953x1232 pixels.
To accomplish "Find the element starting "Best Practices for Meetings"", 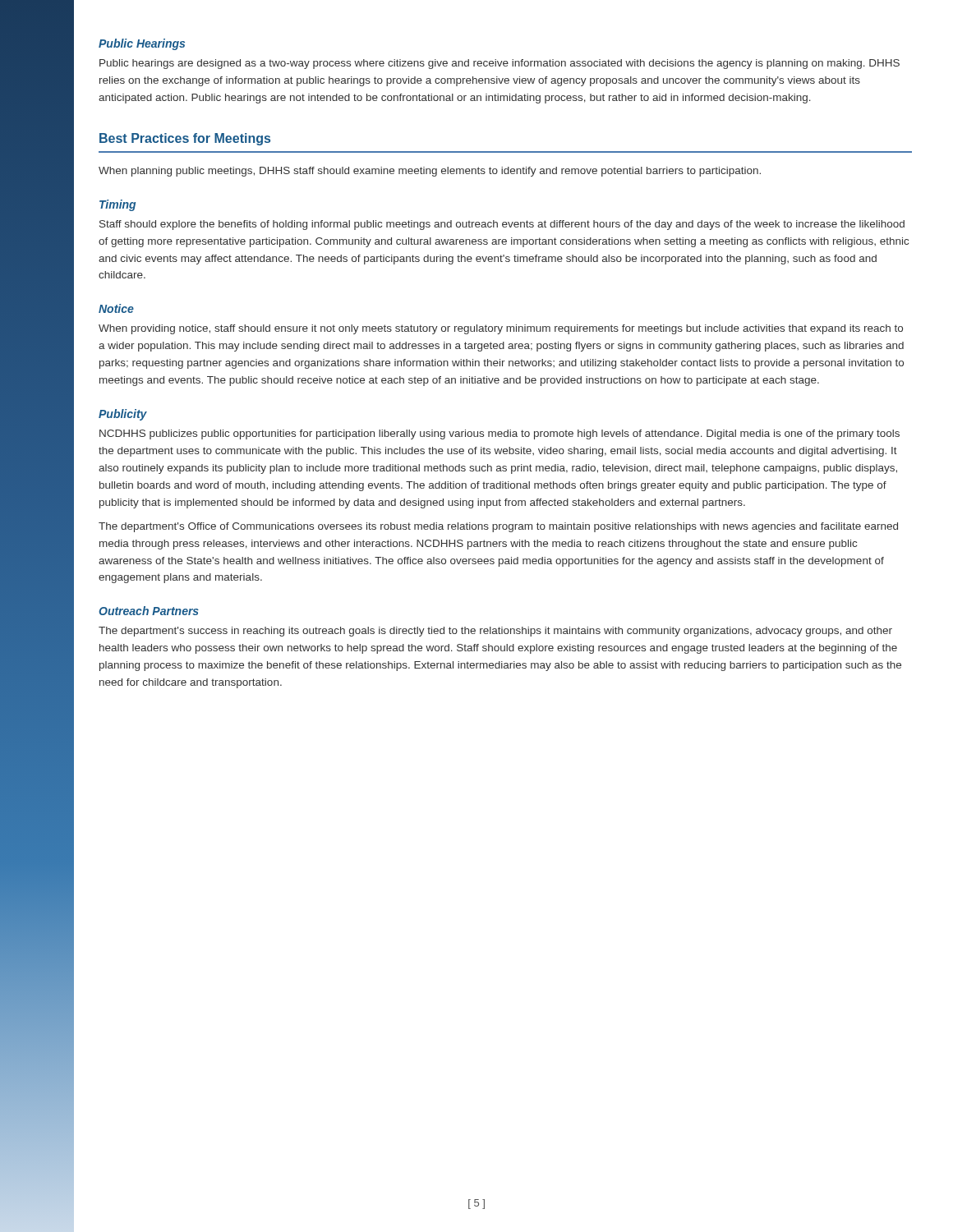I will (x=185, y=139).
